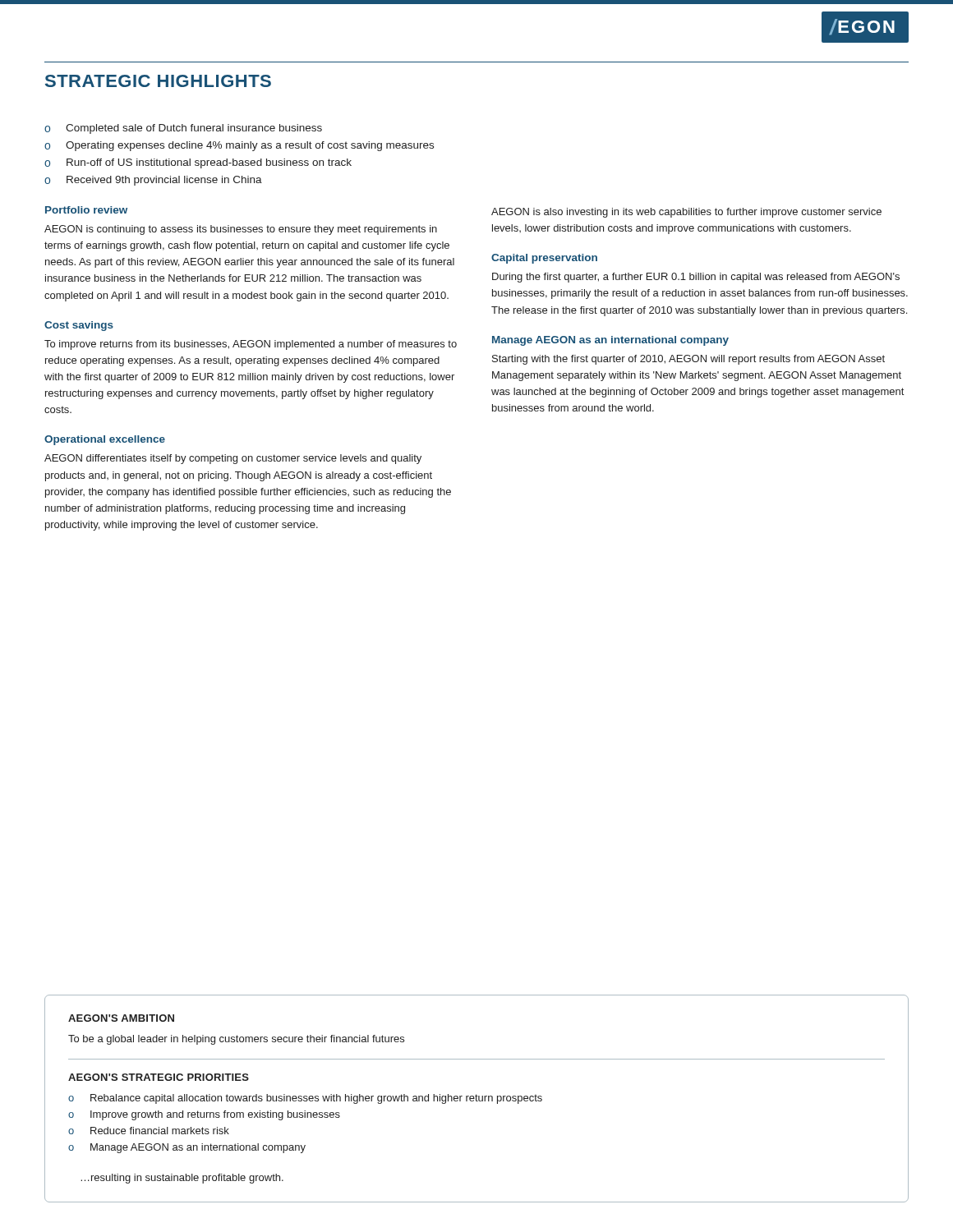This screenshot has height=1232, width=953.
Task: Click on the passage starting "Operational excellence"
Action: tap(105, 439)
